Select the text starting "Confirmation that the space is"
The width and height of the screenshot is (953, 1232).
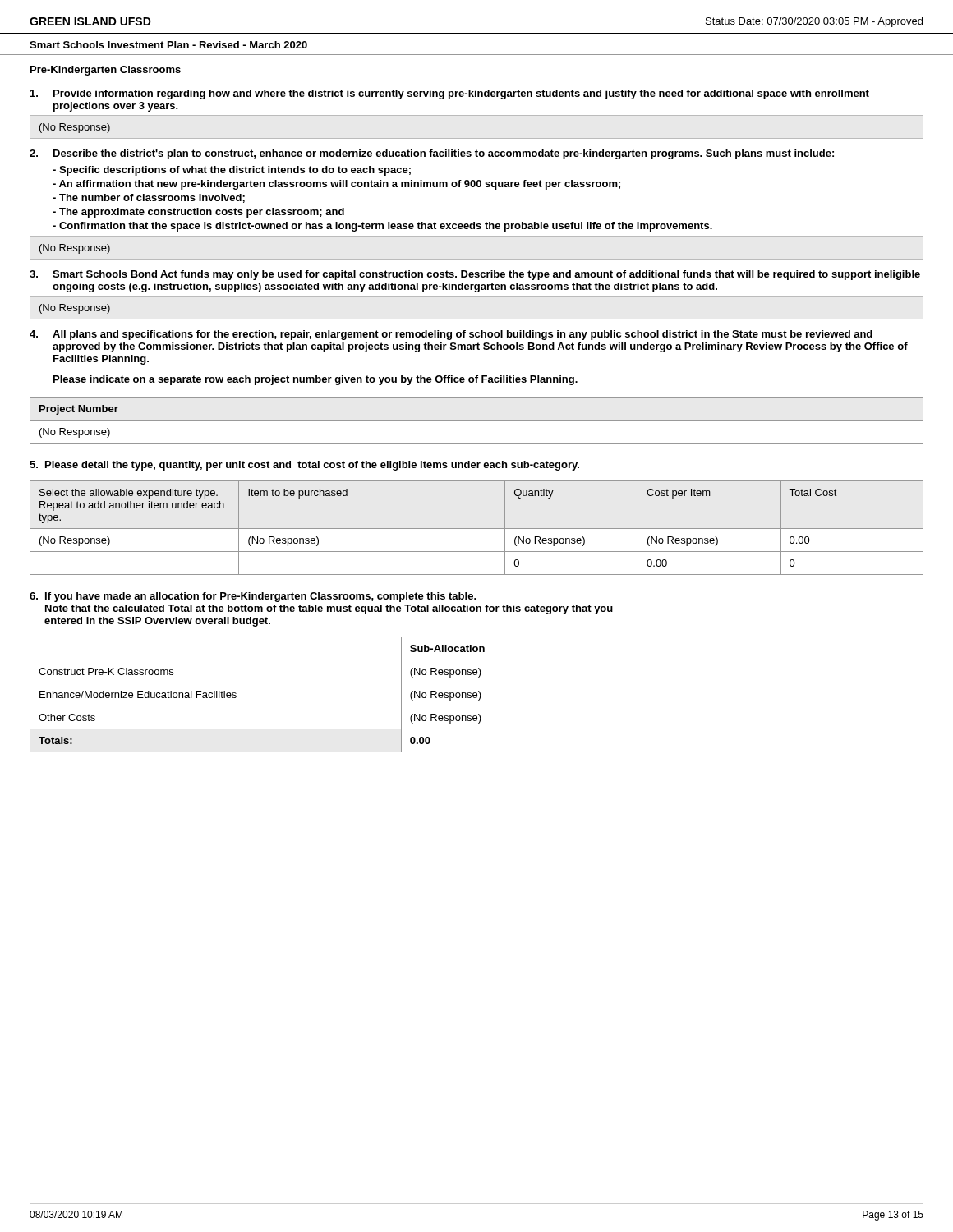click(383, 225)
